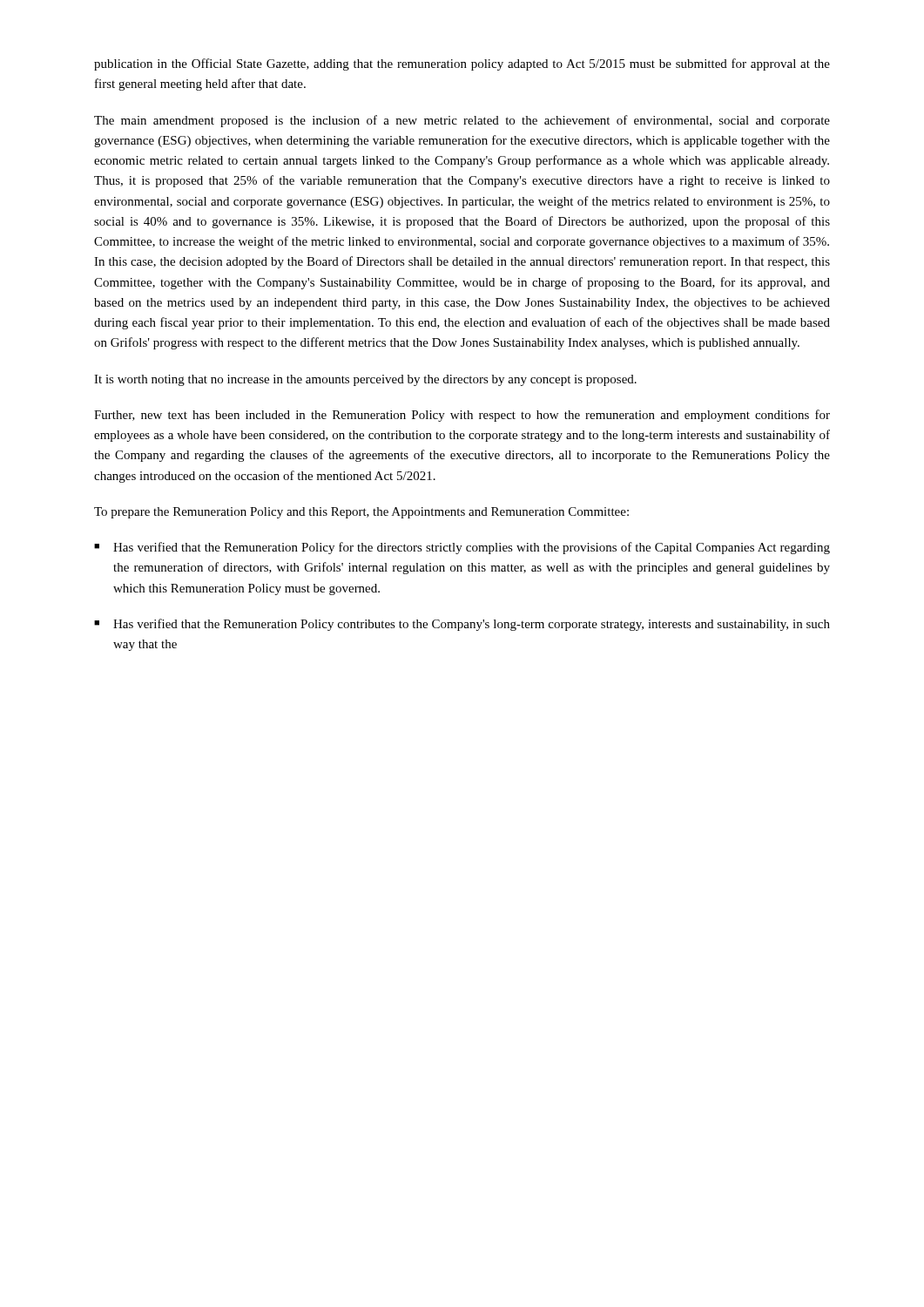Find the text block starting "publication in the Official State Gazette, adding"
This screenshot has height=1307, width=924.
462,74
